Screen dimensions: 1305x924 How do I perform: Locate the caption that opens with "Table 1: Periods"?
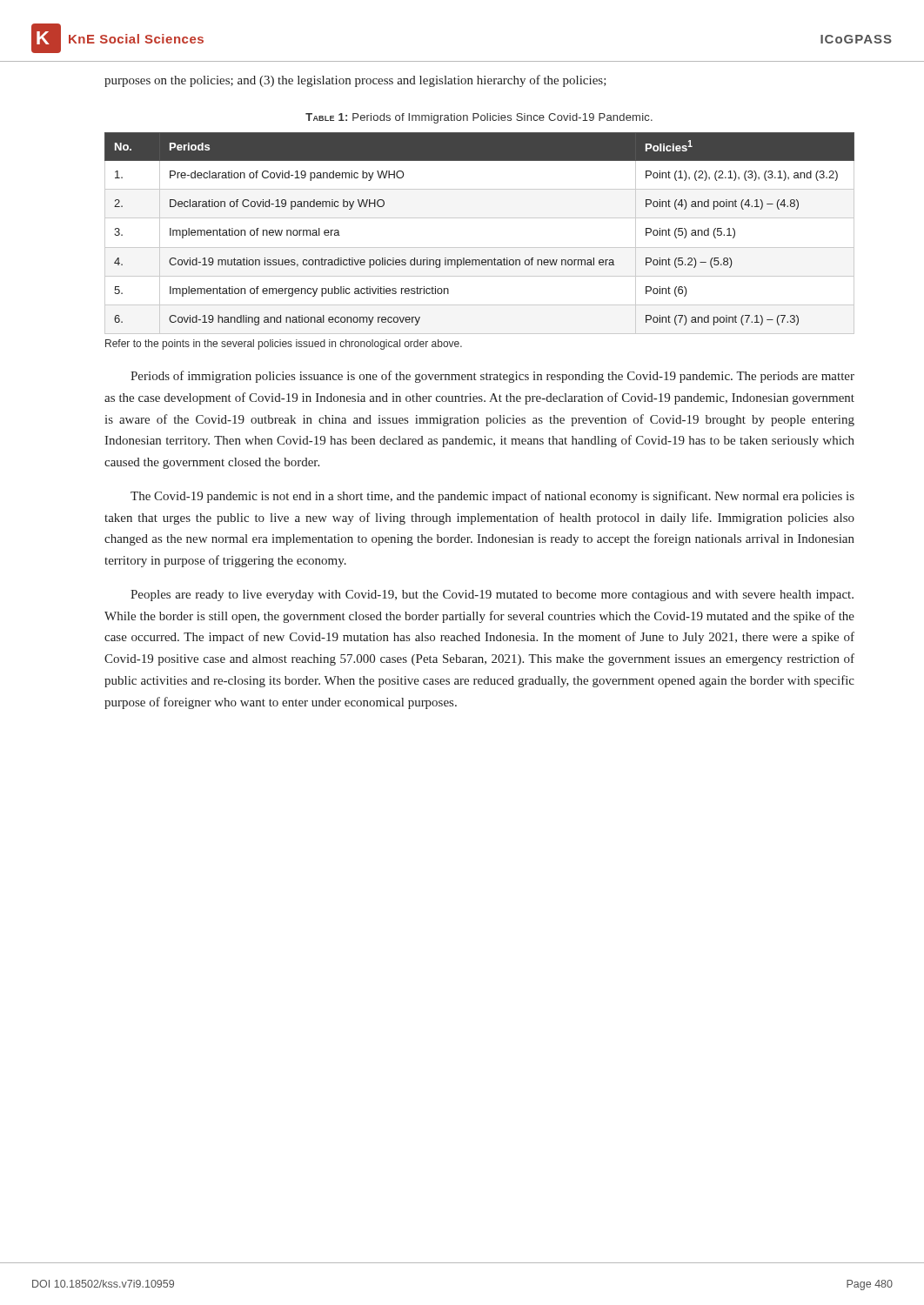click(x=479, y=117)
